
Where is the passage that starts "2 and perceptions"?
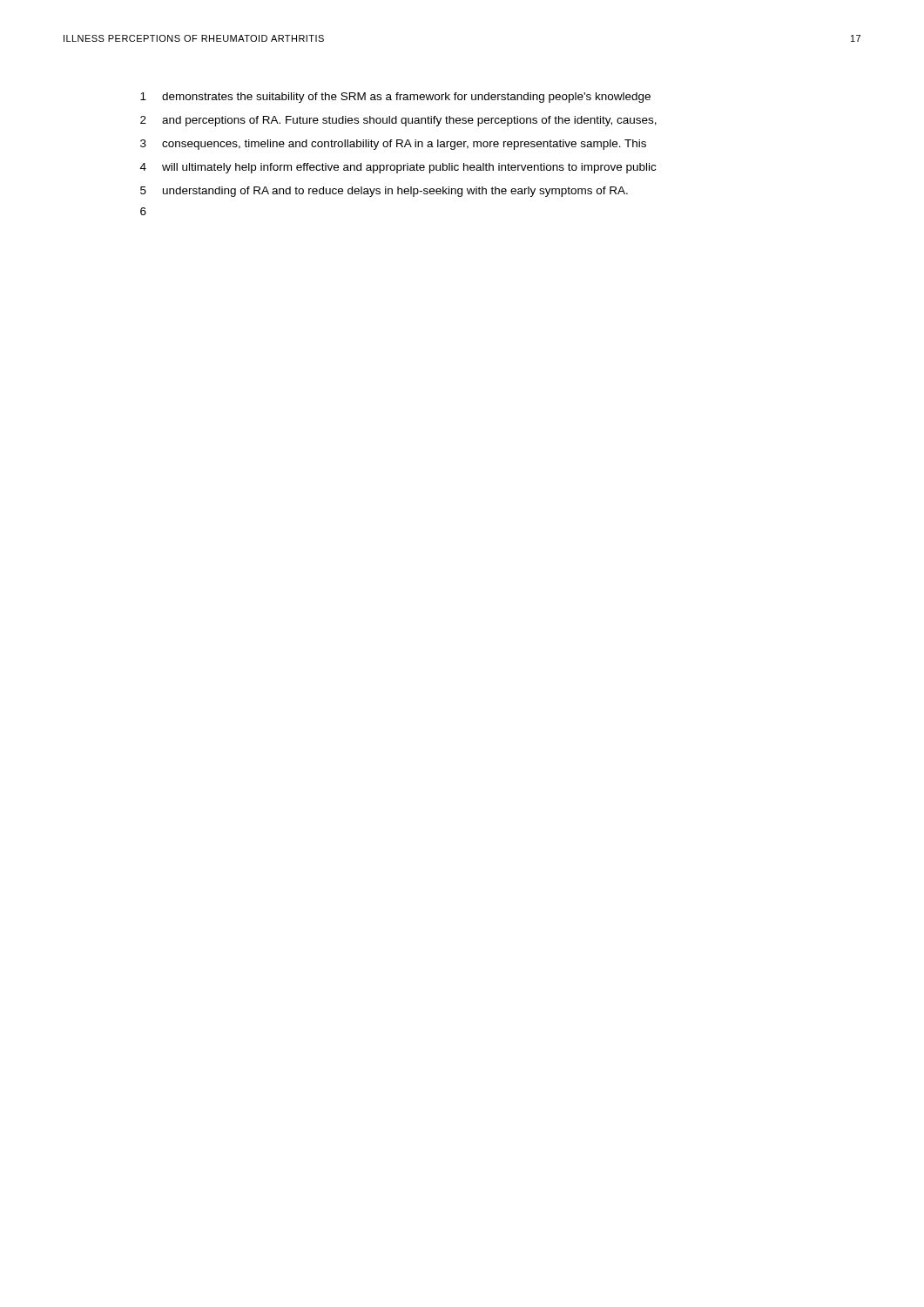(x=385, y=121)
